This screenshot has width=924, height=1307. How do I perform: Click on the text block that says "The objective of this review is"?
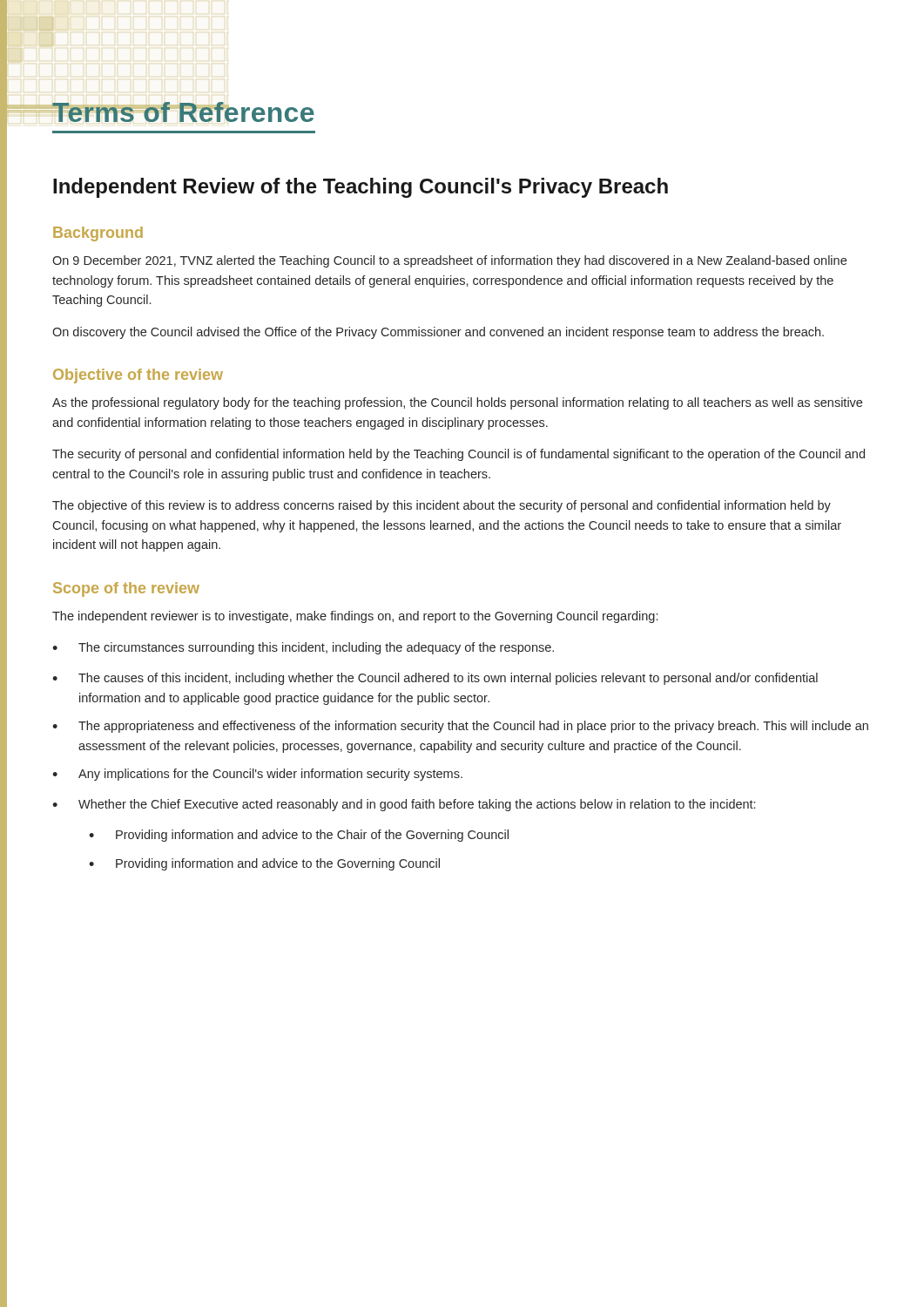[x=447, y=525]
